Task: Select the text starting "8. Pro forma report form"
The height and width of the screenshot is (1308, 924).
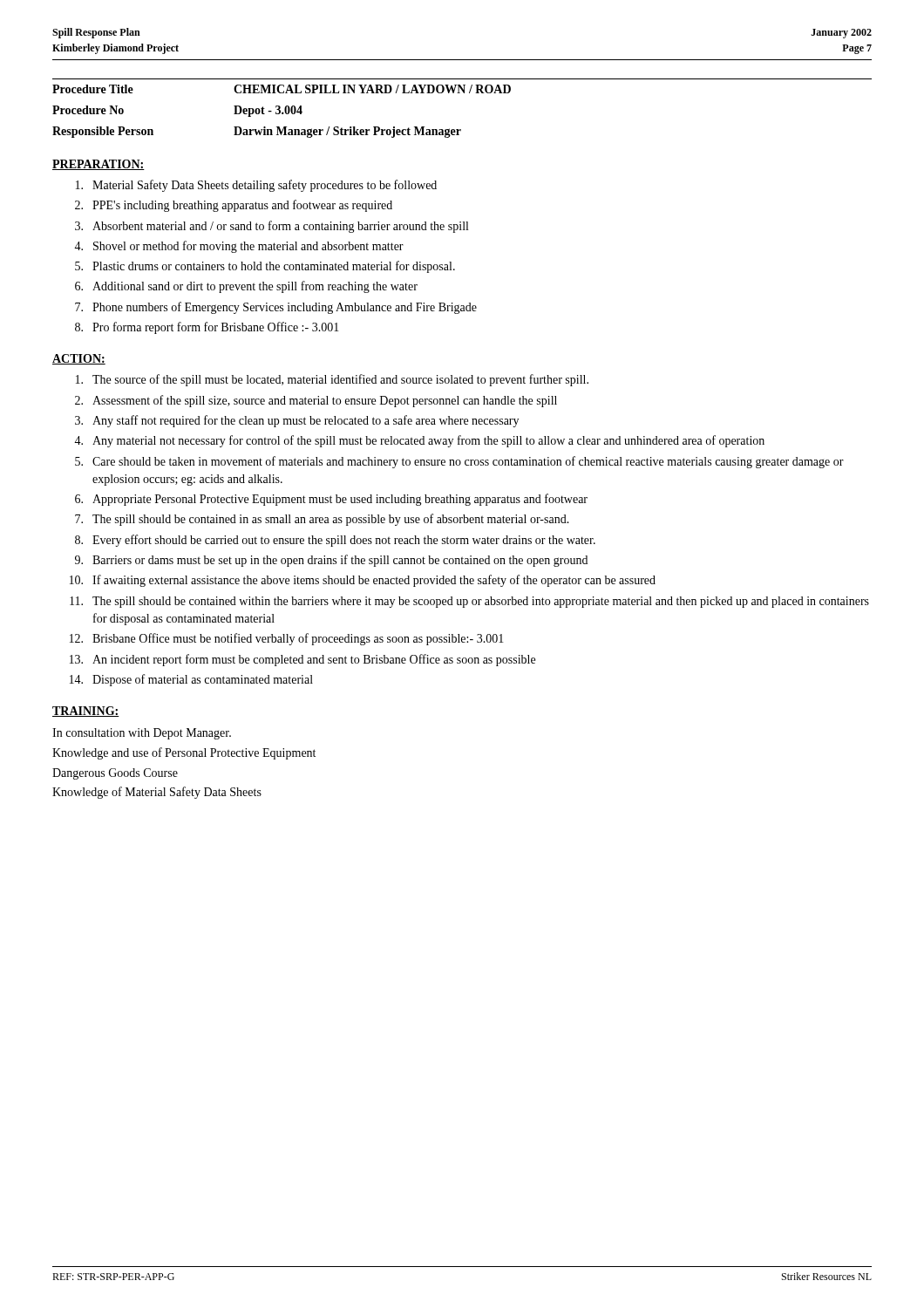Action: tap(207, 328)
